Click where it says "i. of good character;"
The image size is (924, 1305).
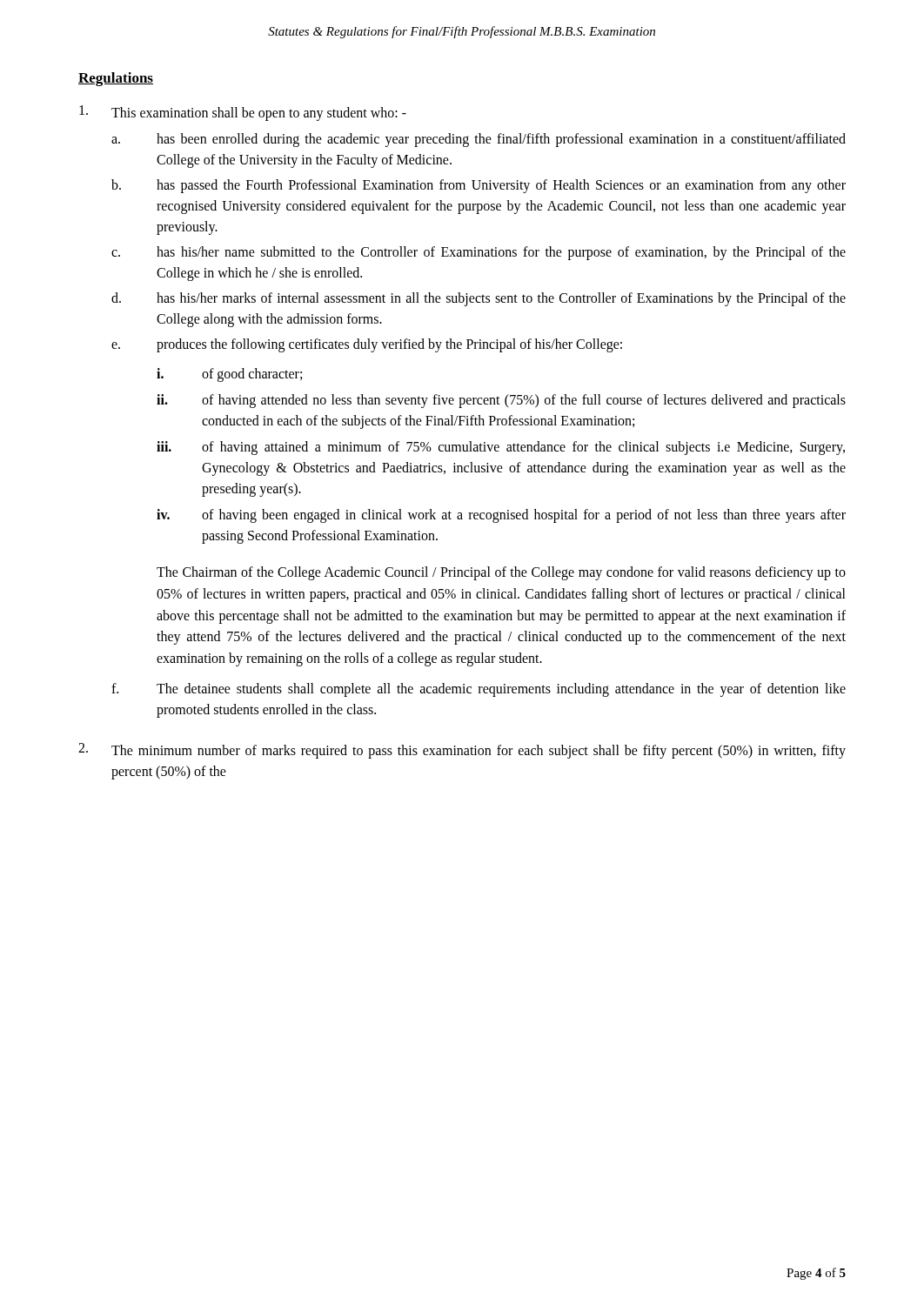(229, 375)
